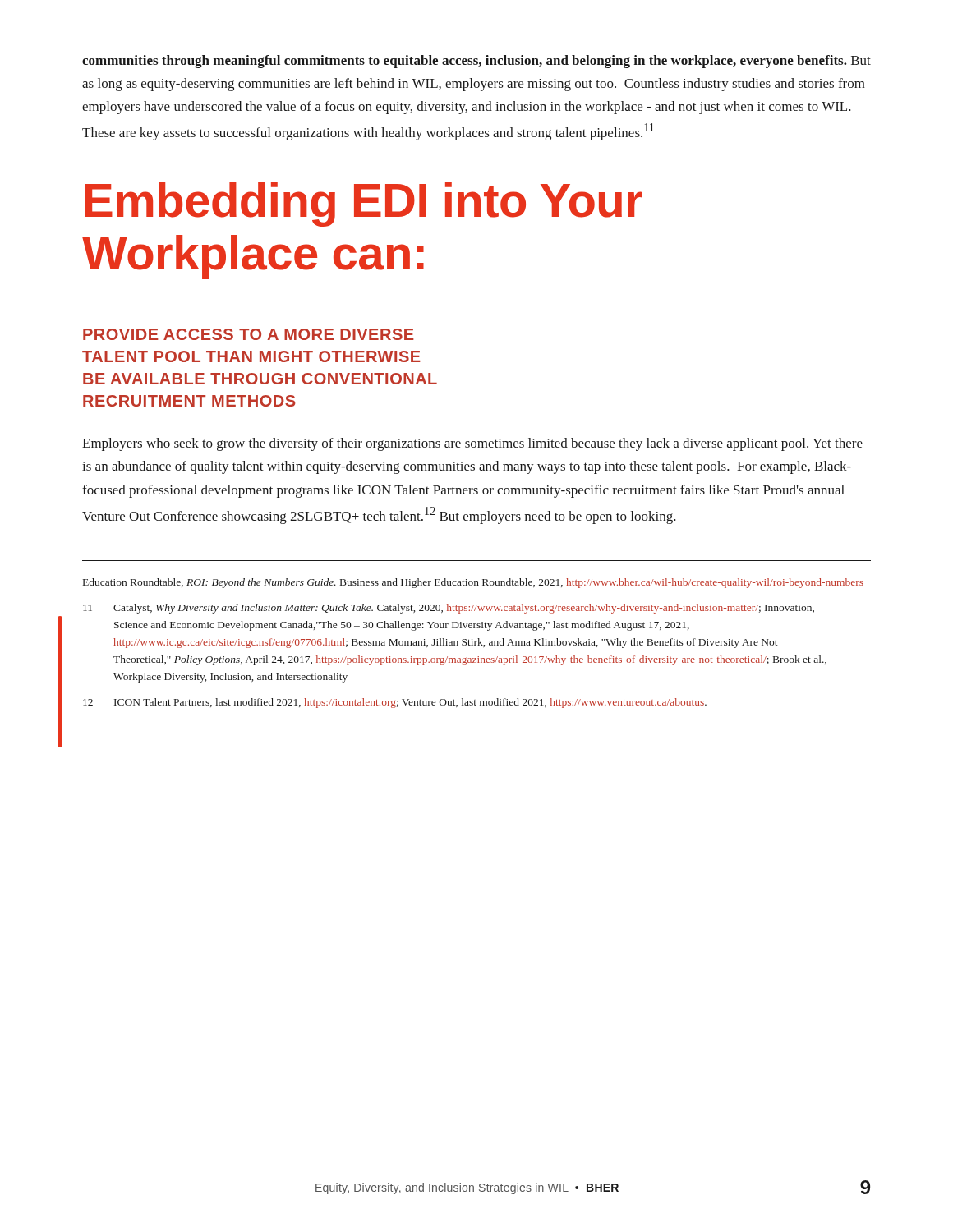
Task: Find the footnote that reads "12ICON Talent Partners, last modified"
Action: [x=459, y=702]
